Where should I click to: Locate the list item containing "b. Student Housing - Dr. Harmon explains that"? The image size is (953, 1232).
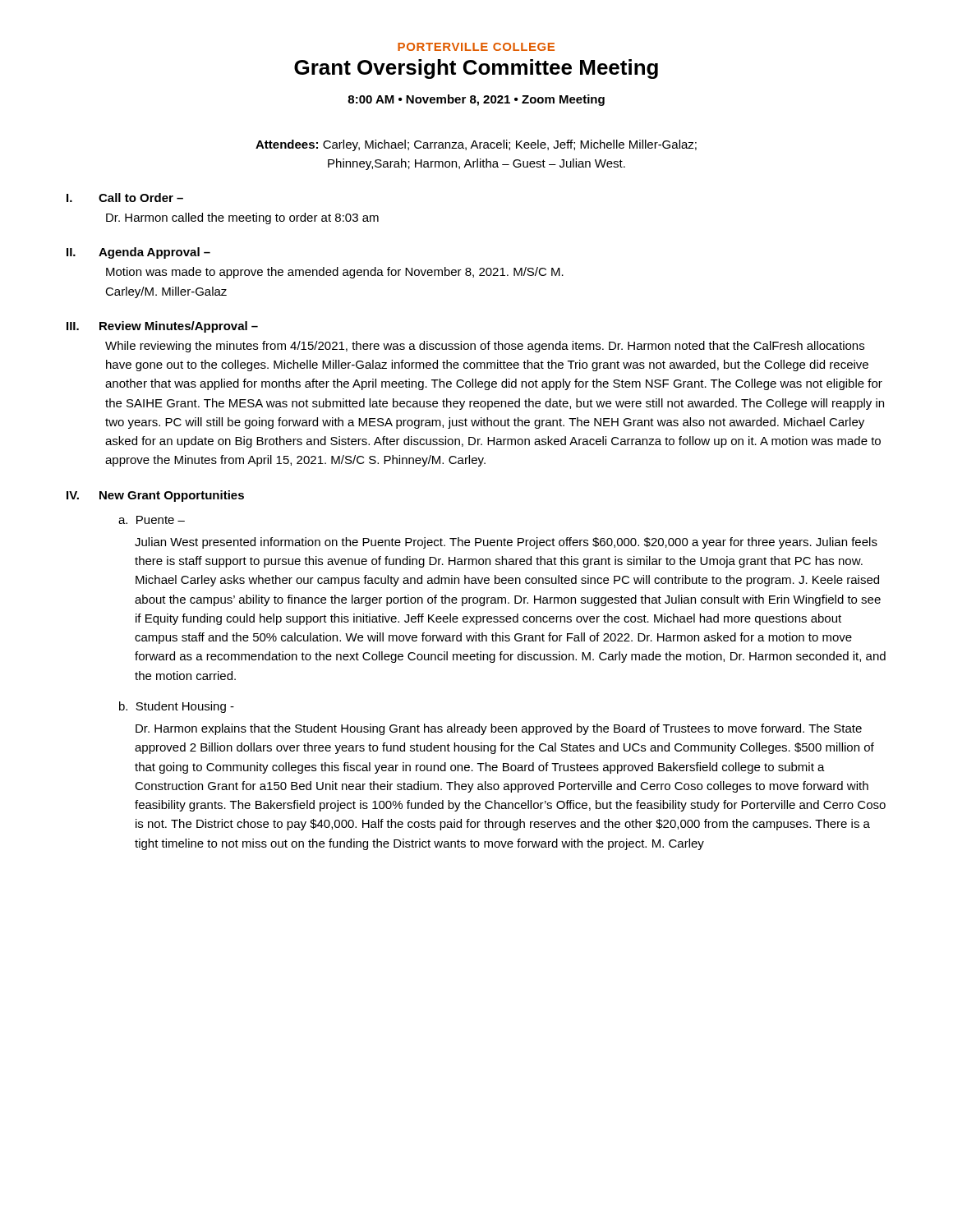pyautogui.click(x=503, y=774)
